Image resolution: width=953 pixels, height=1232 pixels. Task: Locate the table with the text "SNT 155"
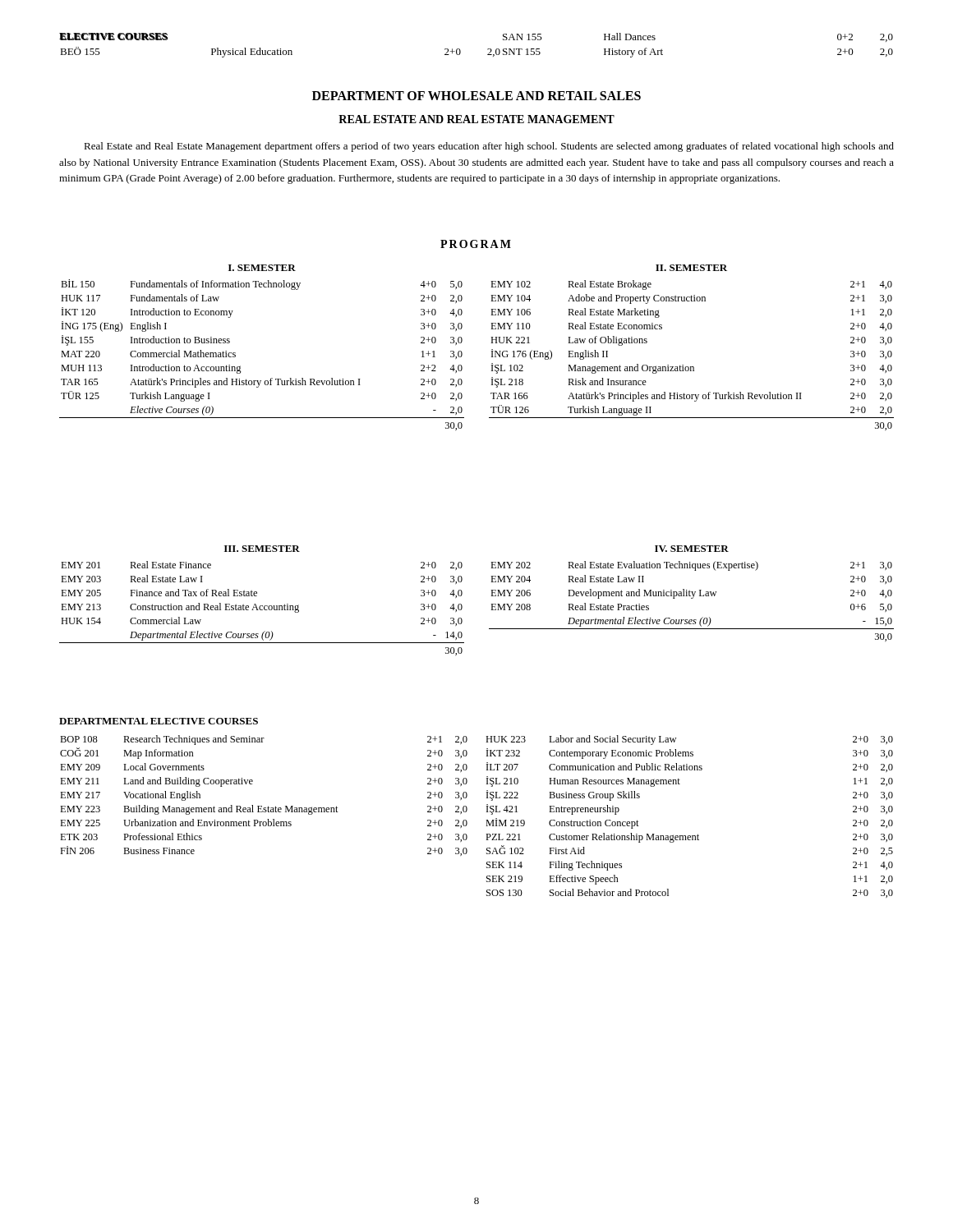(476, 44)
